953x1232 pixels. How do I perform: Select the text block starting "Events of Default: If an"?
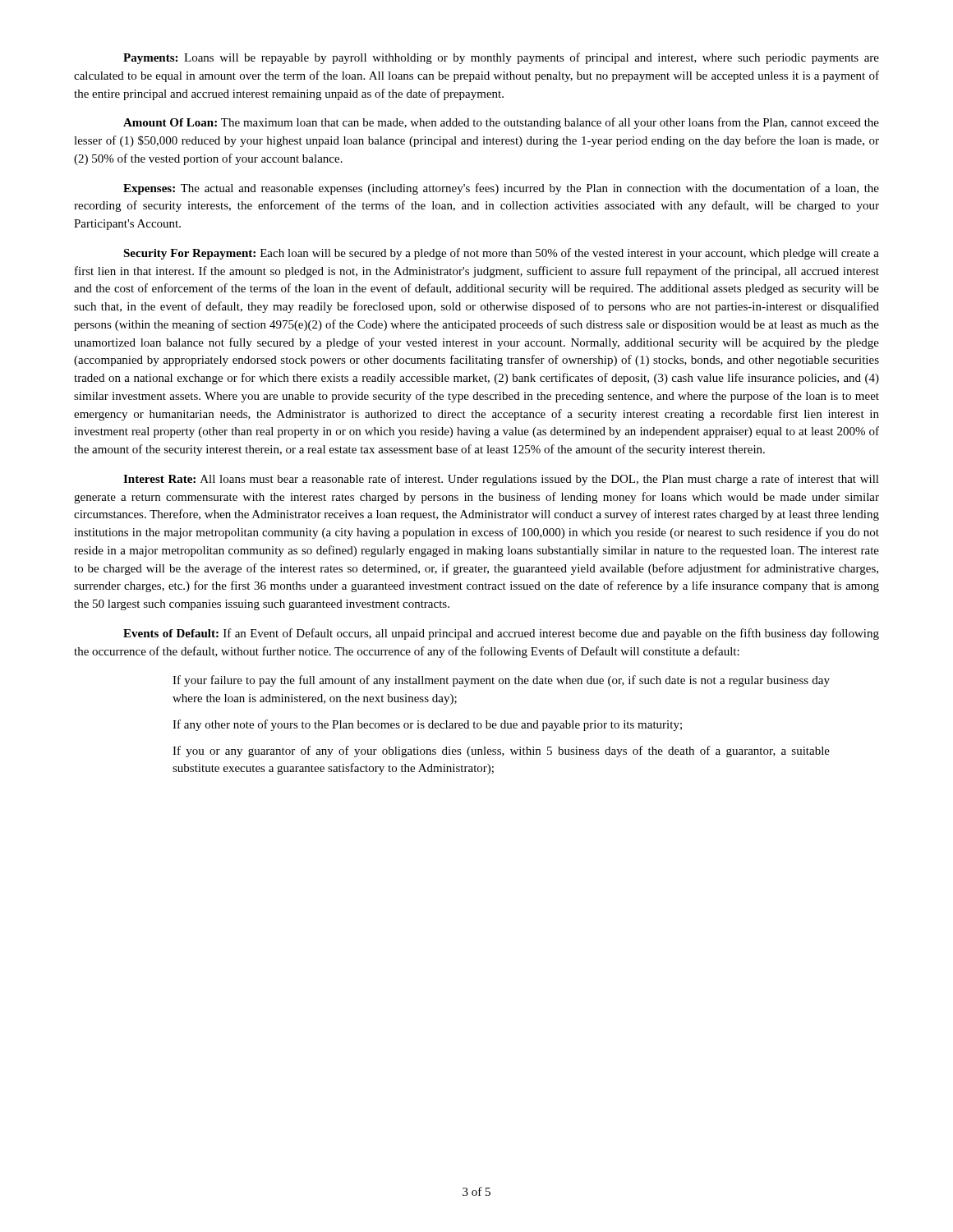point(476,643)
